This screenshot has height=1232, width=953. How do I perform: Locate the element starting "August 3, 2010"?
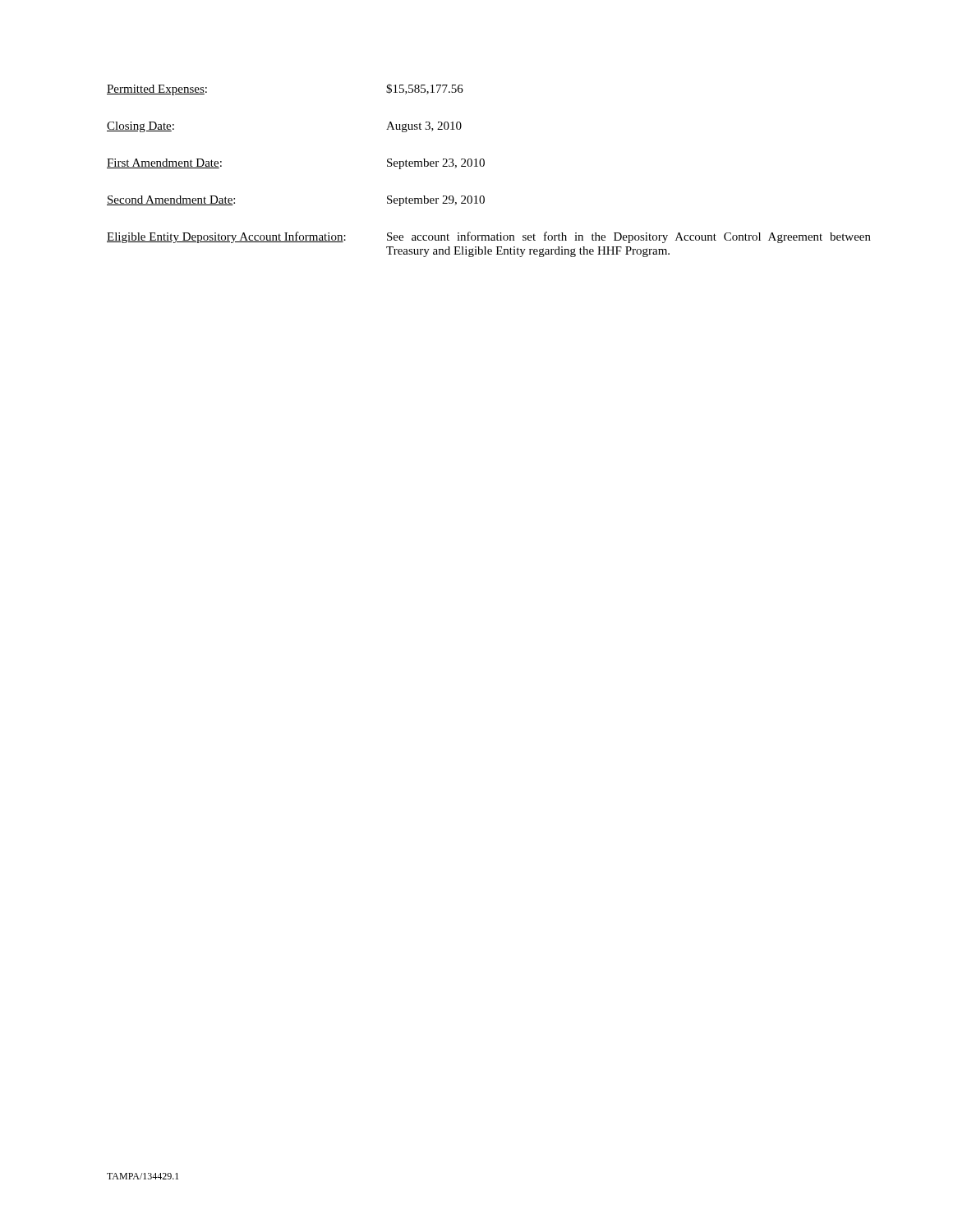click(x=424, y=126)
